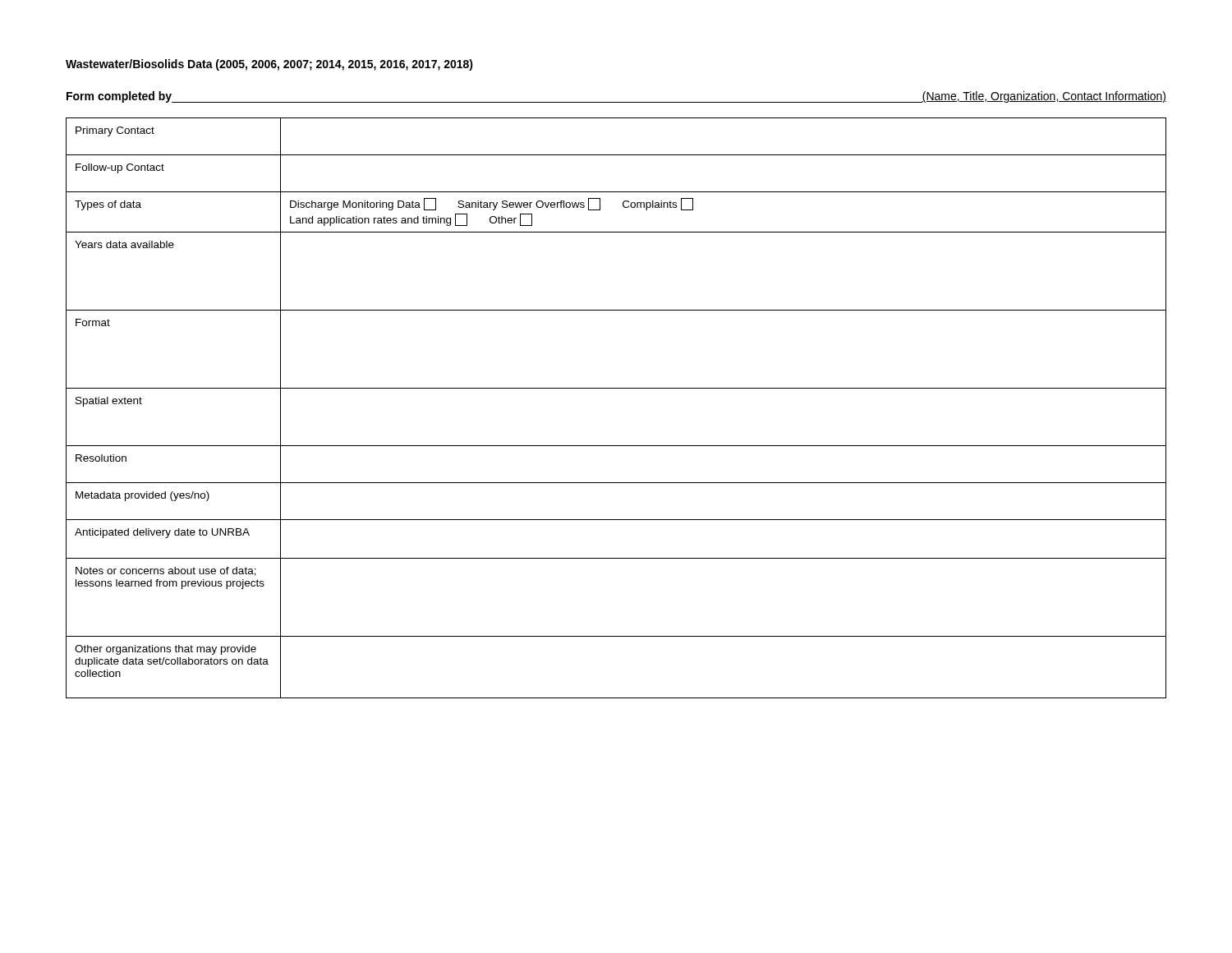Find the table that mentions "Primary Contact"

tap(616, 408)
